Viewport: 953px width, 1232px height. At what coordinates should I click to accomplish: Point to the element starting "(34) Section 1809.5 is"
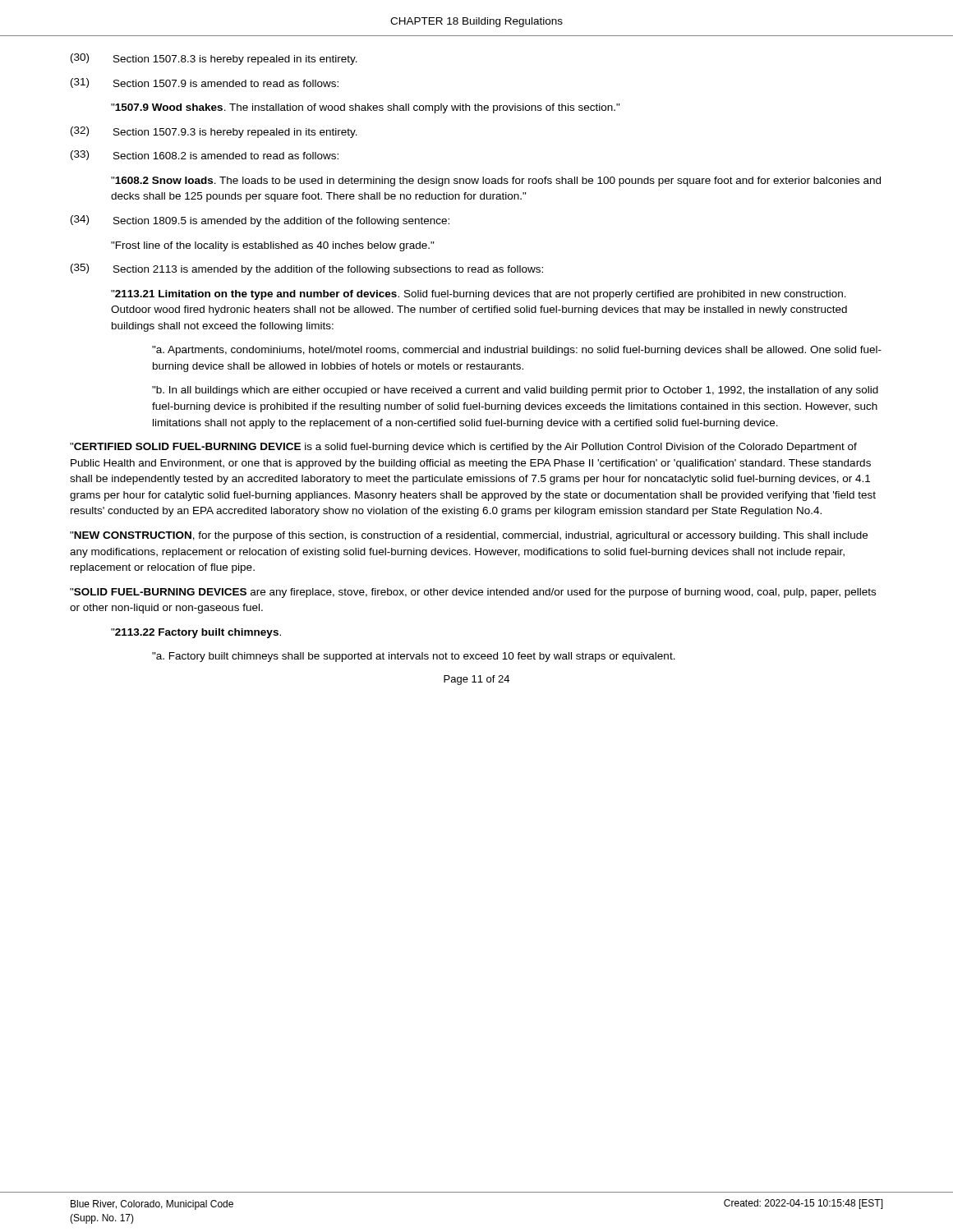coord(260,221)
